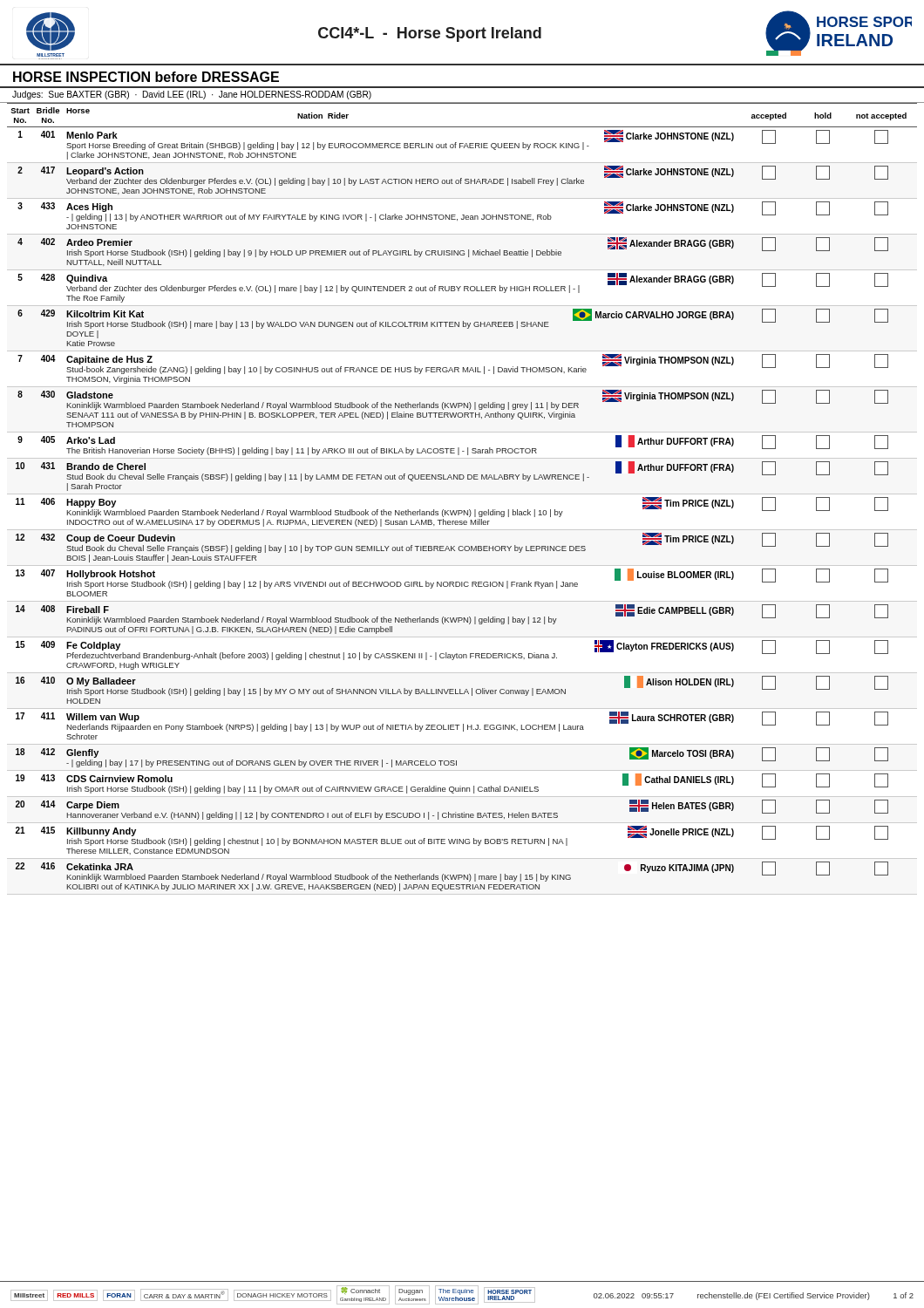Click on the region starting "HORSE INSPECTION before DRESSAGE"
The width and height of the screenshot is (924, 1308).
[146, 77]
